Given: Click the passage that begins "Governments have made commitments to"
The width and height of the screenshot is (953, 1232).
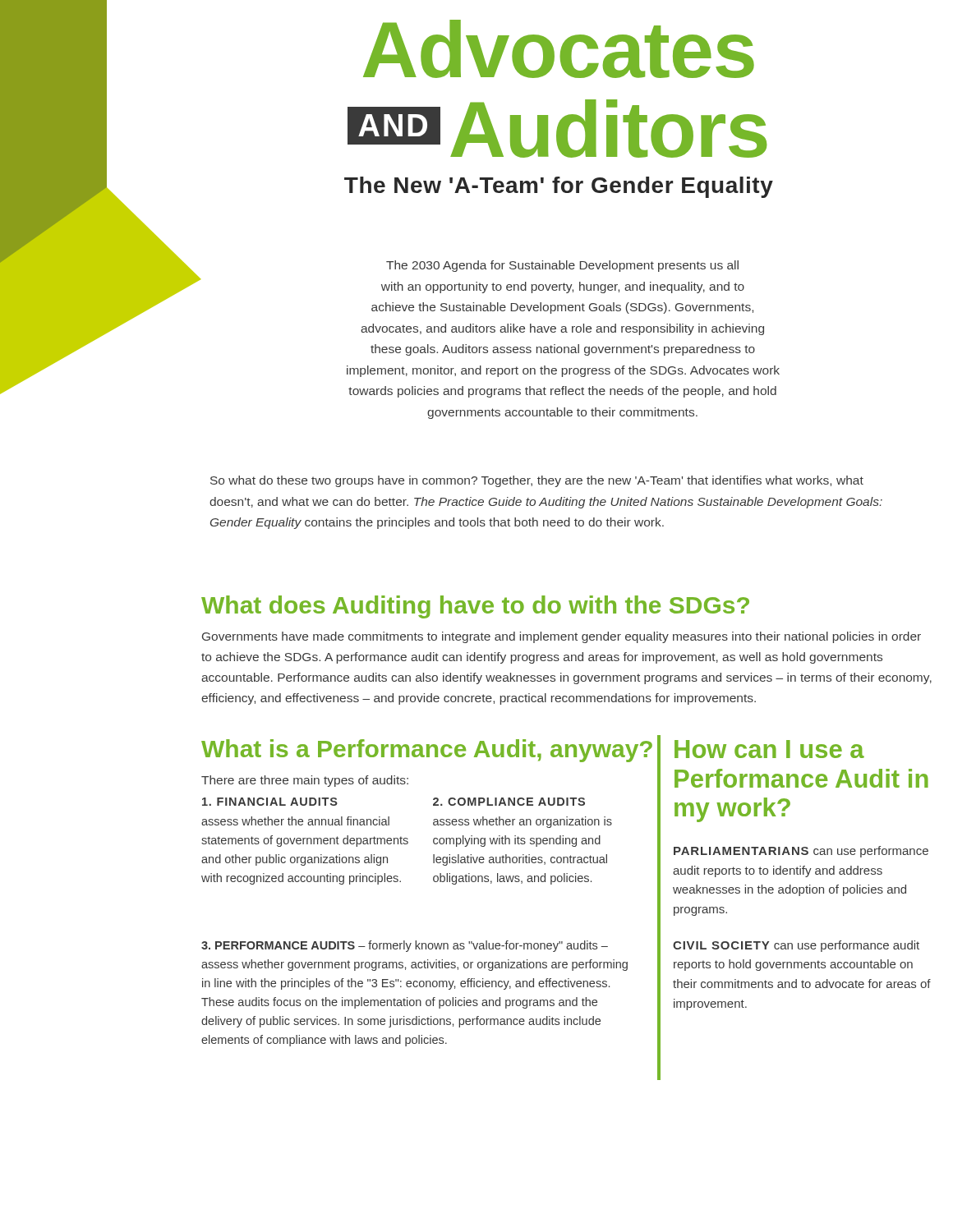Looking at the screenshot, I should [x=567, y=667].
